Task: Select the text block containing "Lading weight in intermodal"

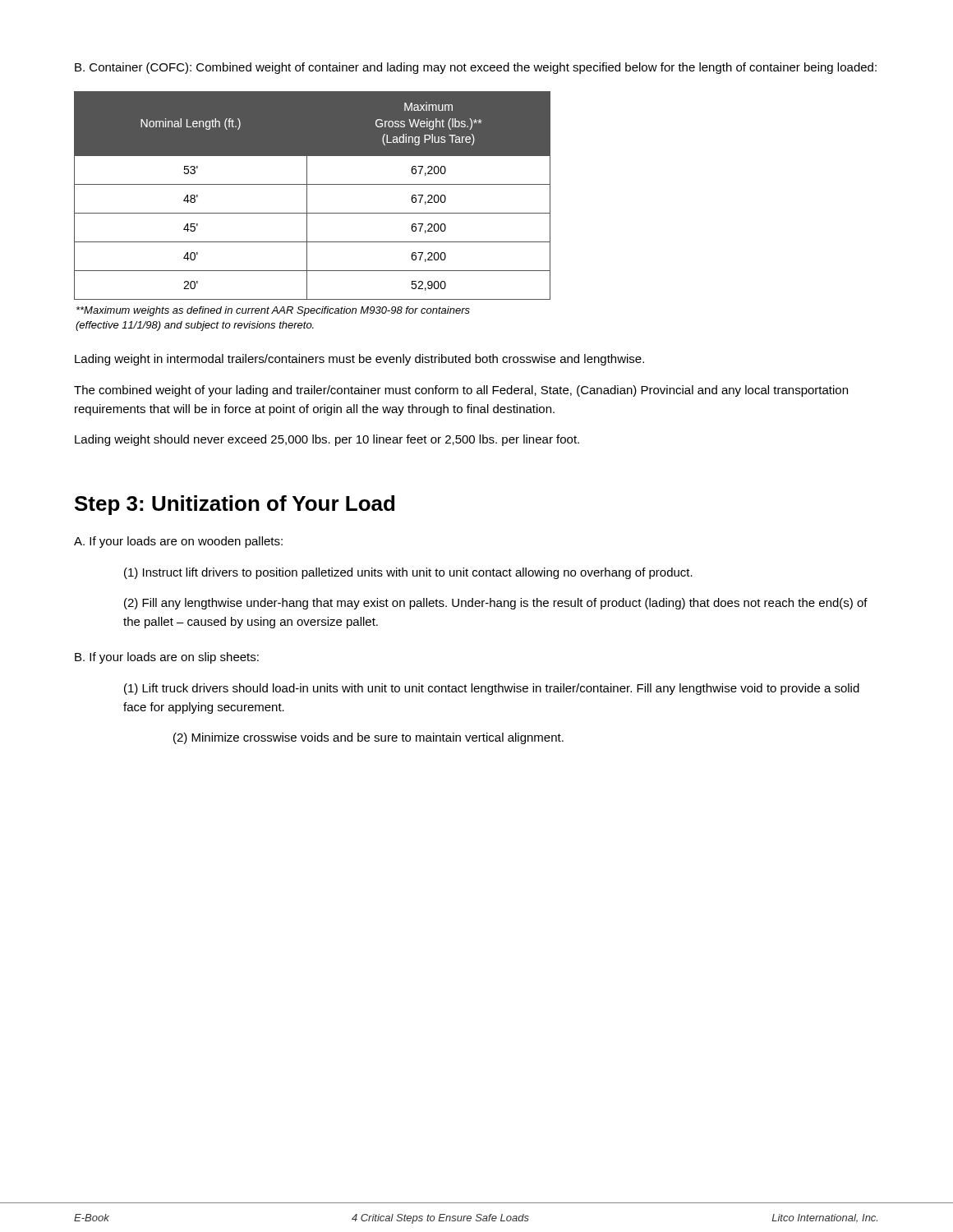Action: click(360, 359)
